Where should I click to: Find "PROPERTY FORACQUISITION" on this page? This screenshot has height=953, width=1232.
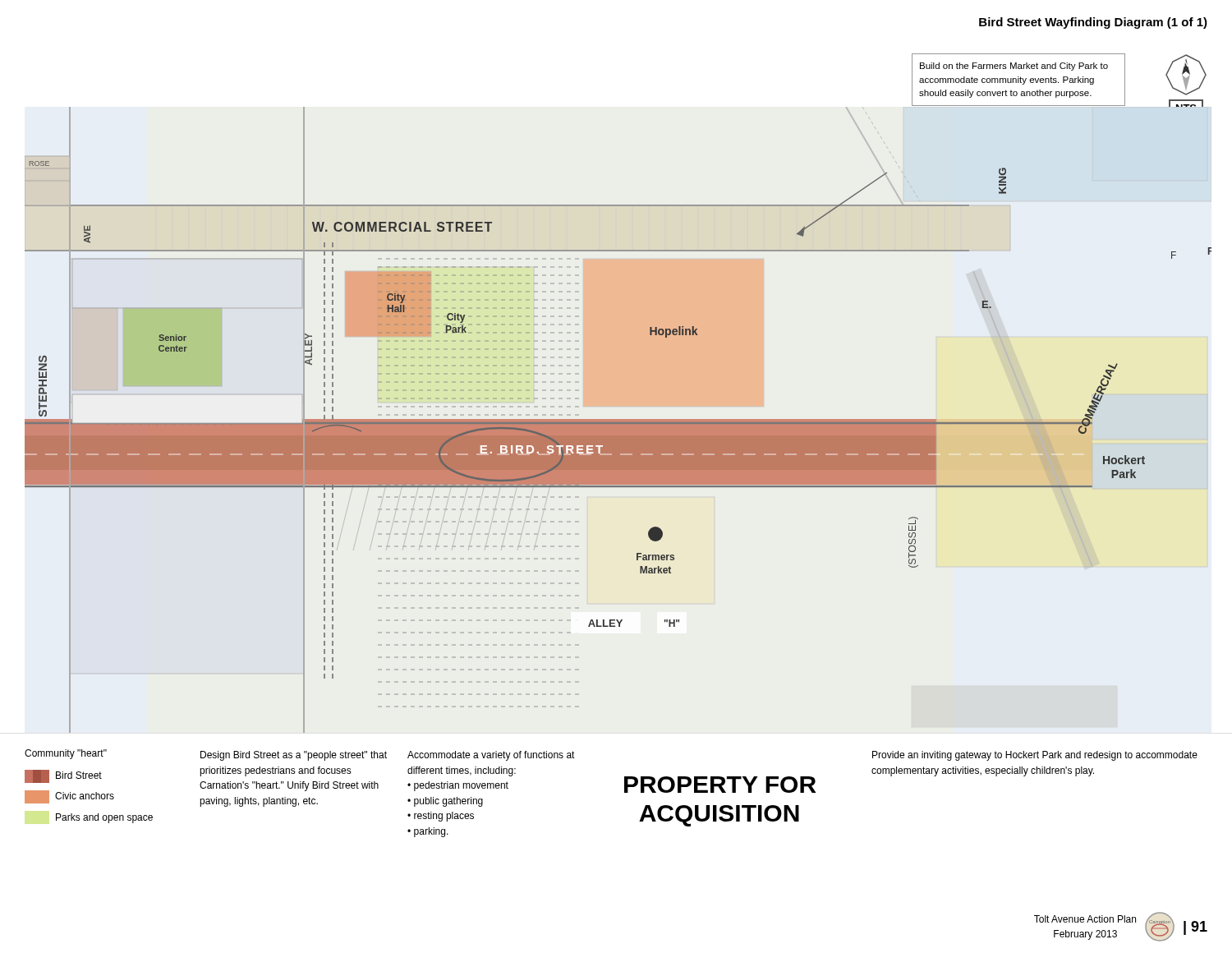(719, 798)
